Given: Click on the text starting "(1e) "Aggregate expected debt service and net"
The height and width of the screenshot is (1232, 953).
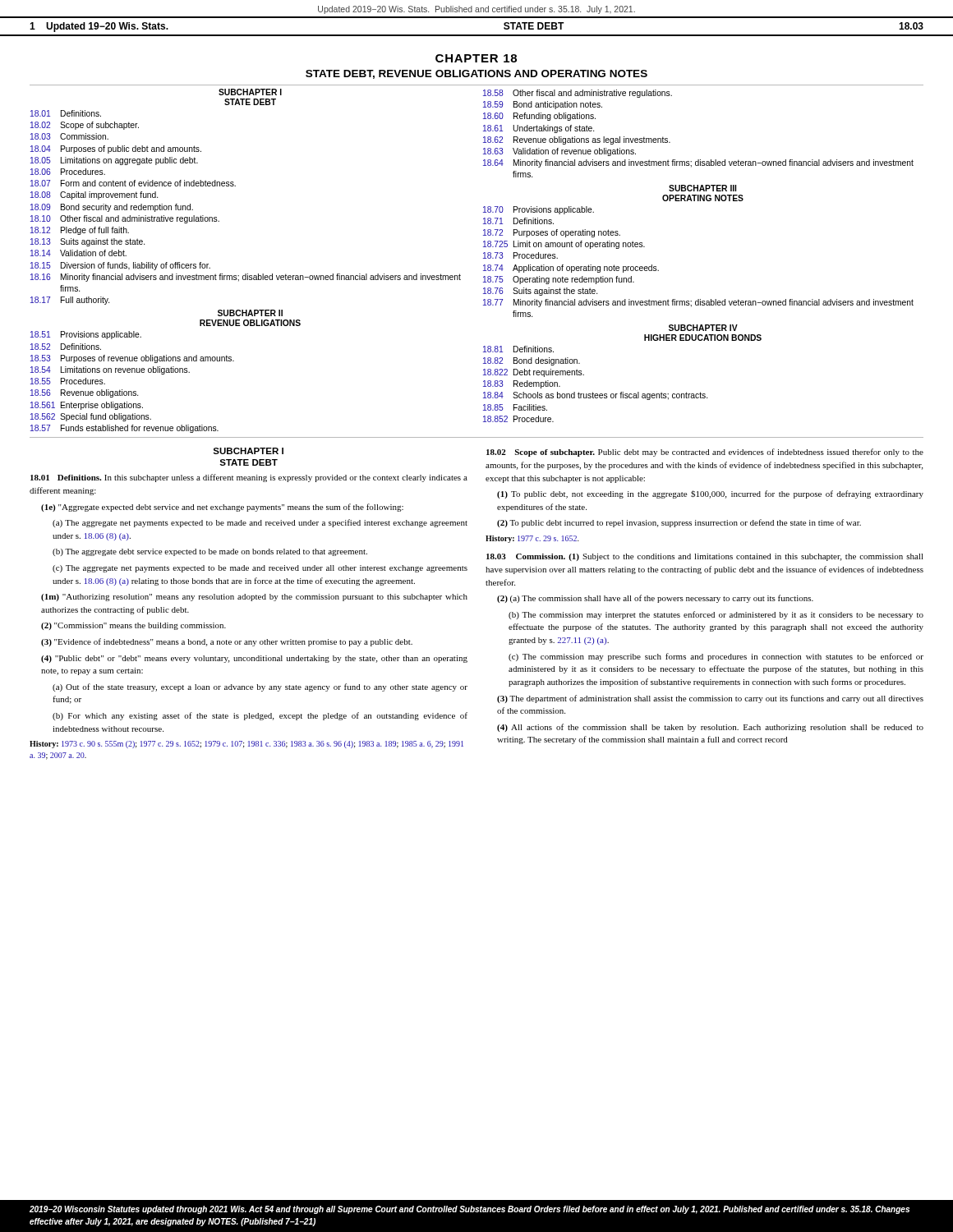Looking at the screenshot, I should tap(222, 506).
